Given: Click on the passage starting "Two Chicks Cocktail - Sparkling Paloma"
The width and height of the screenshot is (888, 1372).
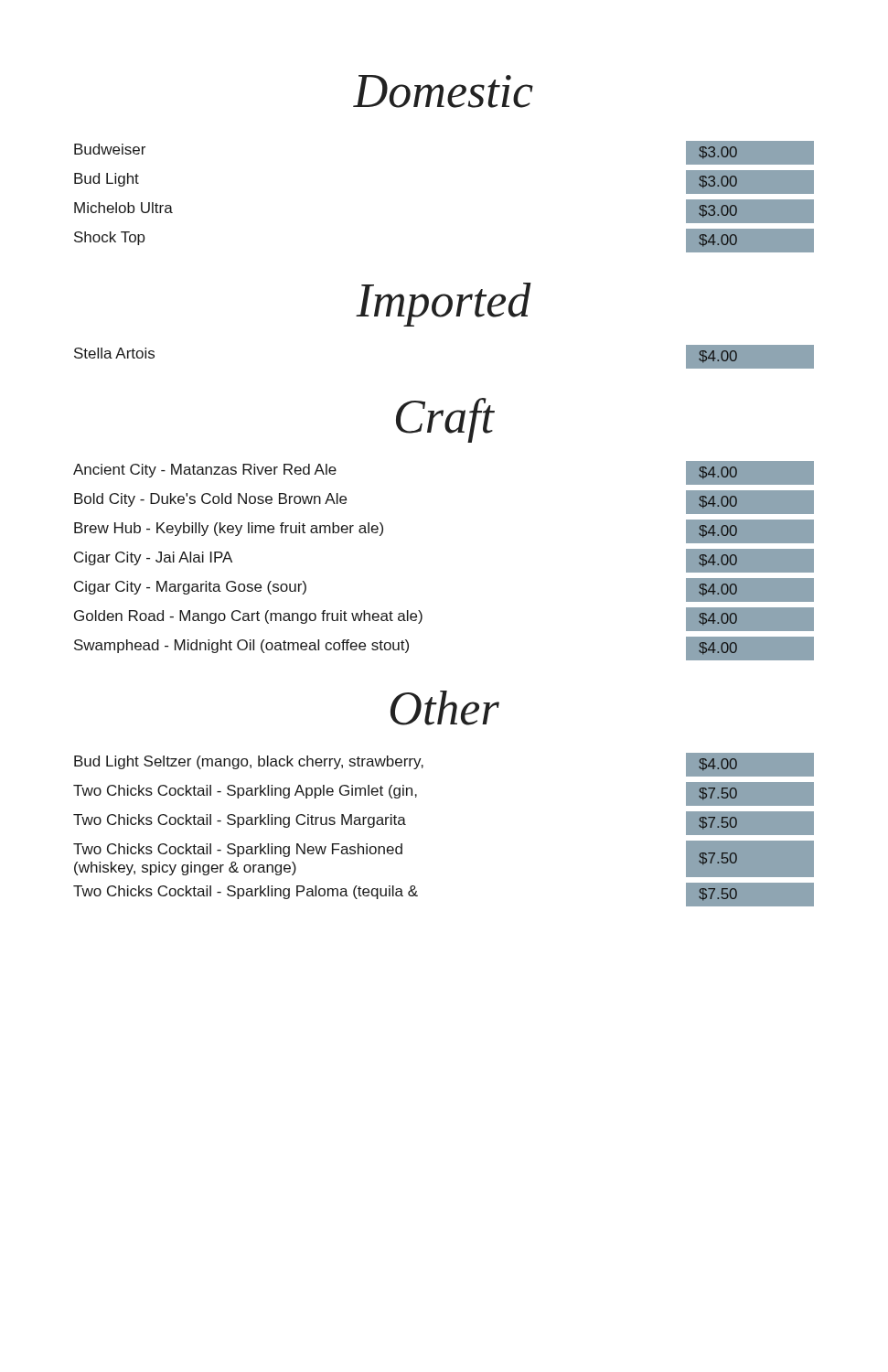Looking at the screenshot, I should click(x=247, y=894).
